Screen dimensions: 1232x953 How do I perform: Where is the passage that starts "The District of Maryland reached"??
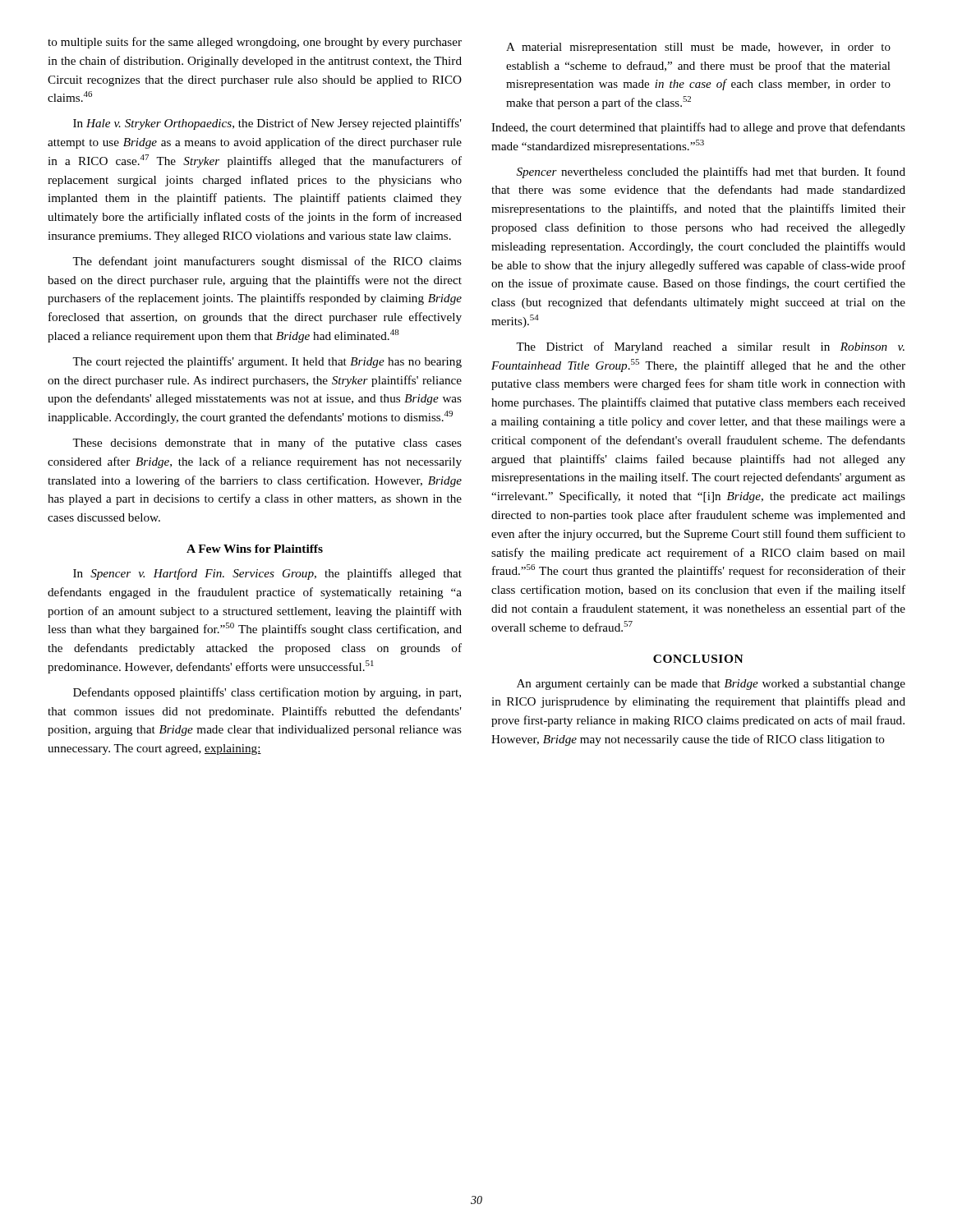point(698,487)
